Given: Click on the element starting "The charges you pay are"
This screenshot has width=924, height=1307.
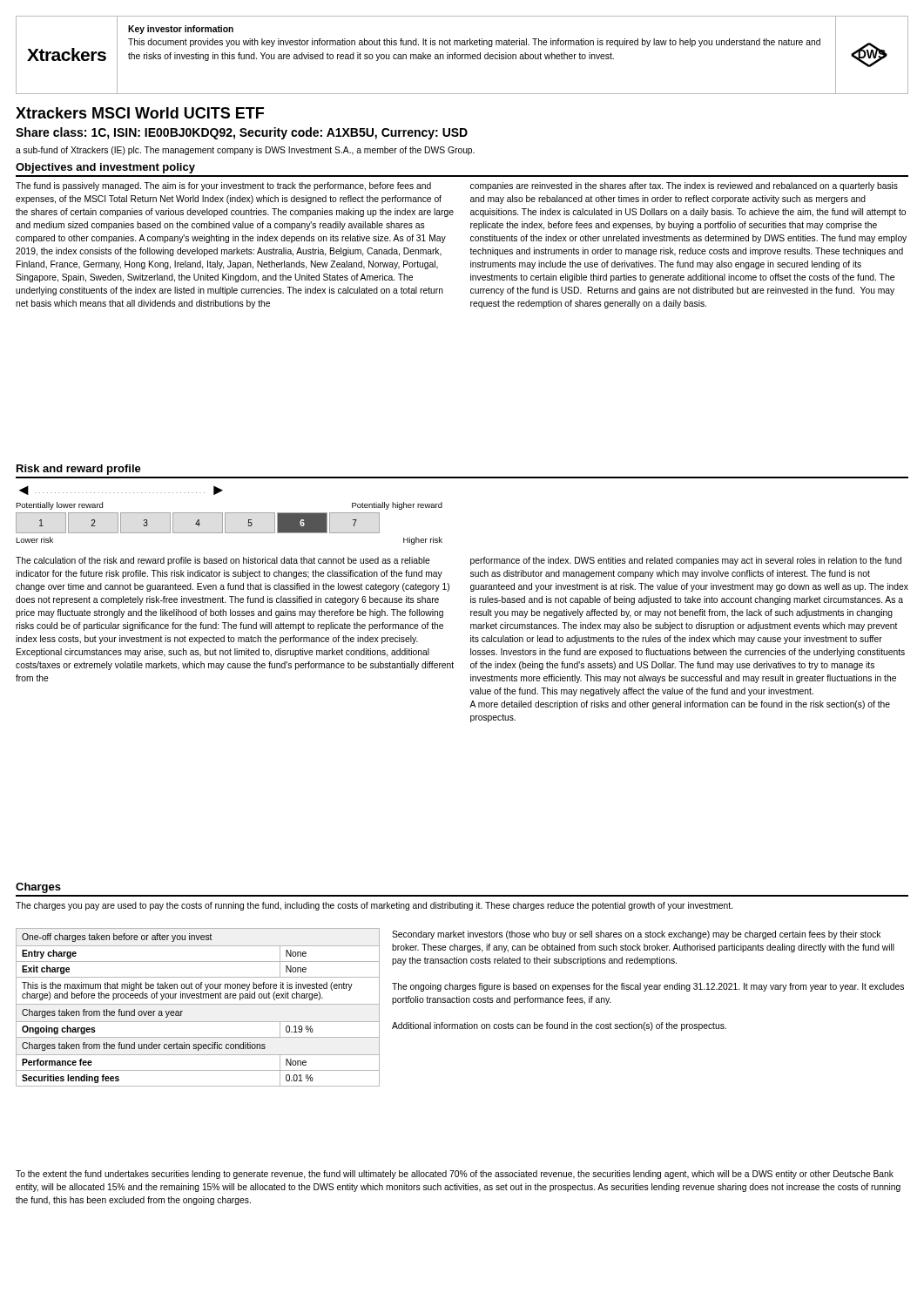Looking at the screenshot, I should point(374,906).
